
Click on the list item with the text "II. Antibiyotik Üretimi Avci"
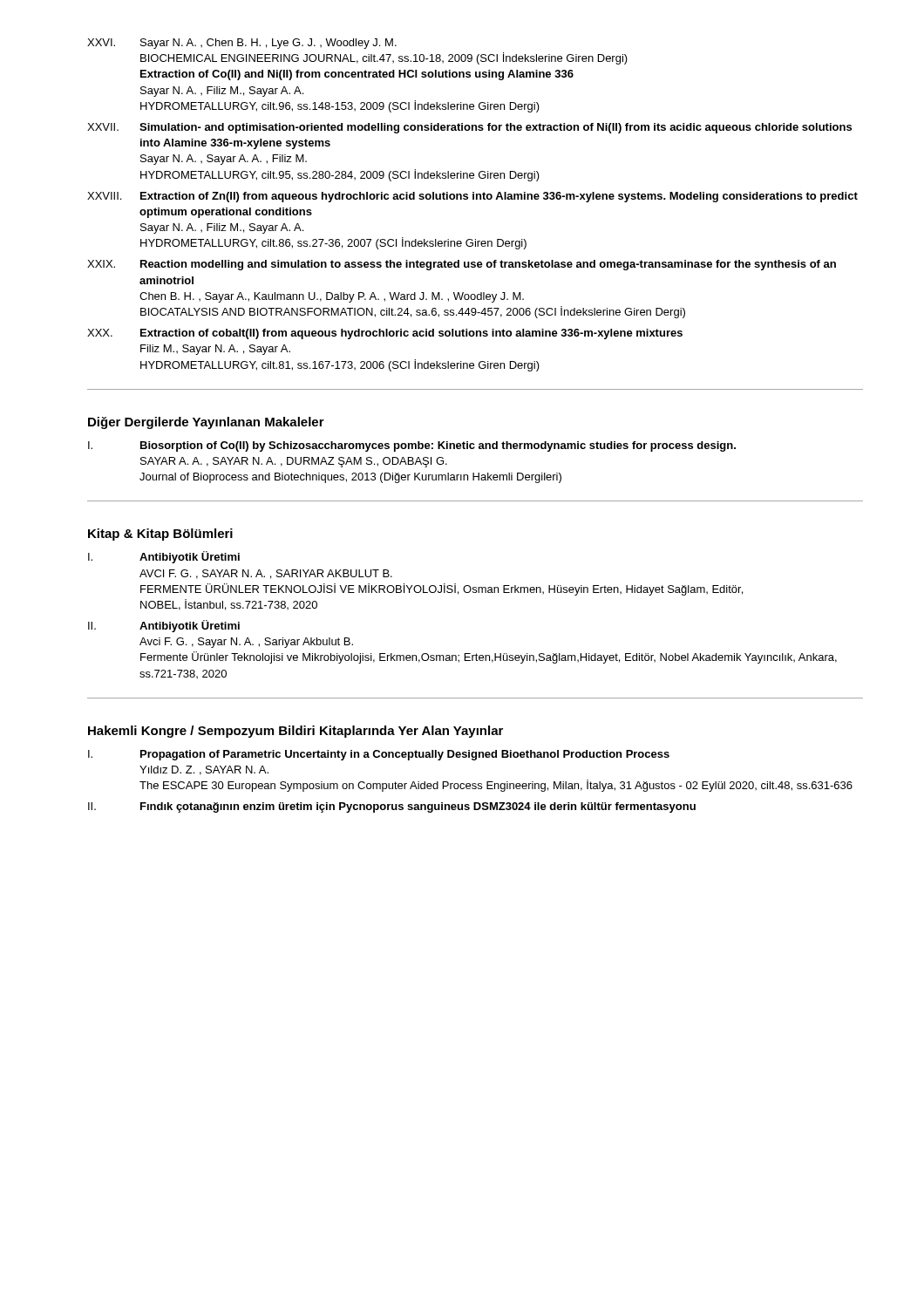coord(475,650)
